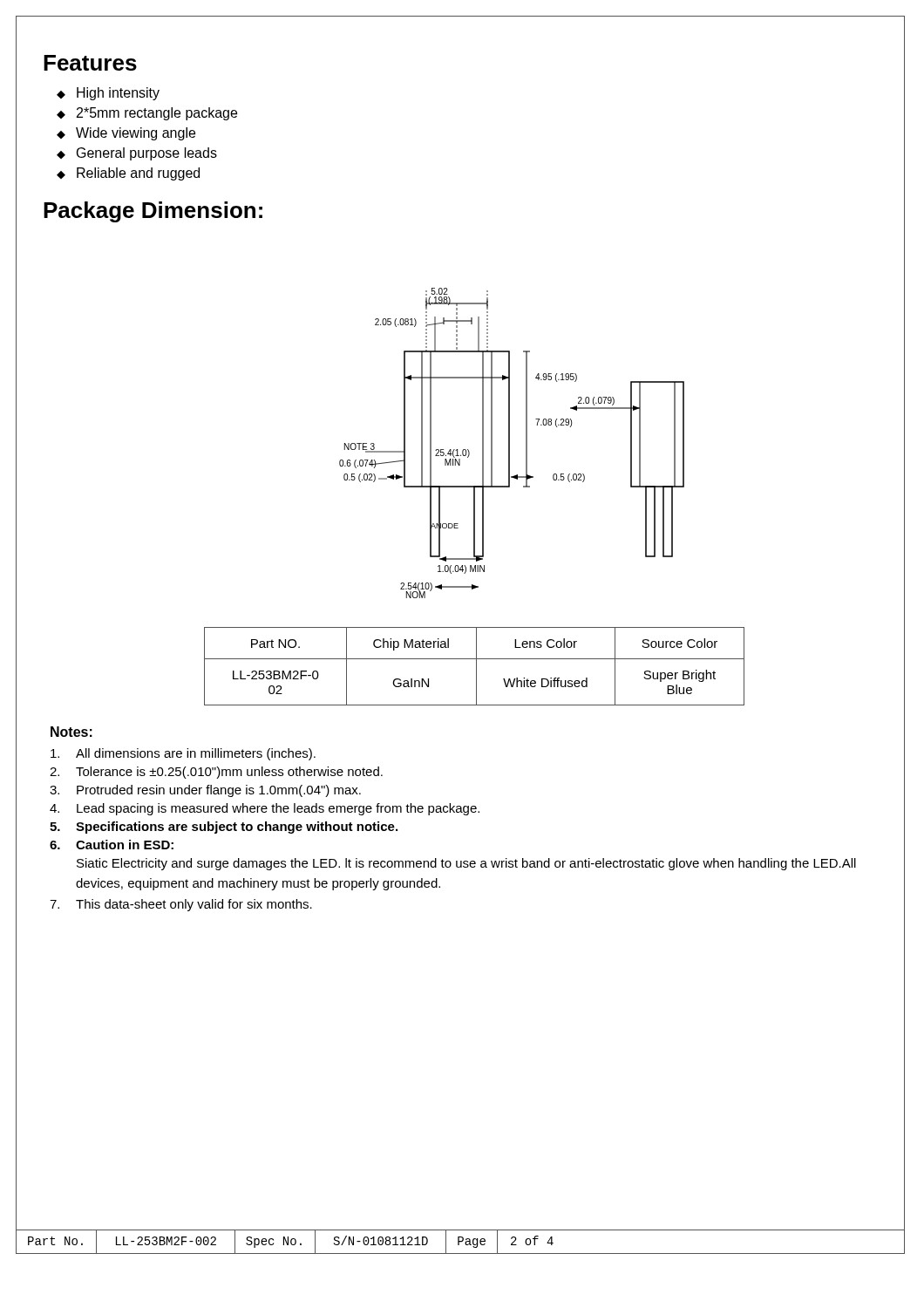The image size is (924, 1308).
Task: Point to "Wide viewing angle"
Action: click(x=136, y=133)
